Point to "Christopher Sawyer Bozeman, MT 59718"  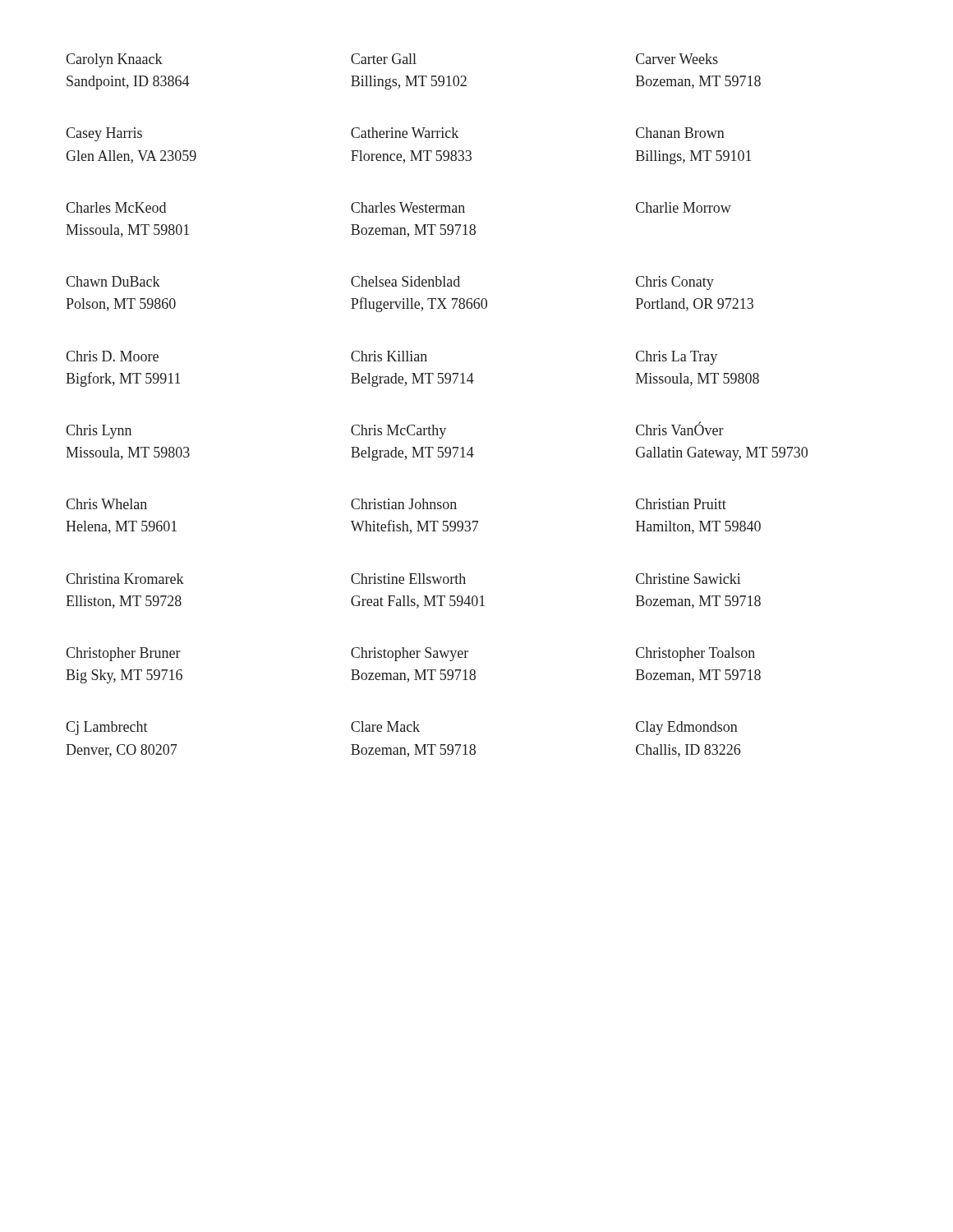click(x=476, y=665)
